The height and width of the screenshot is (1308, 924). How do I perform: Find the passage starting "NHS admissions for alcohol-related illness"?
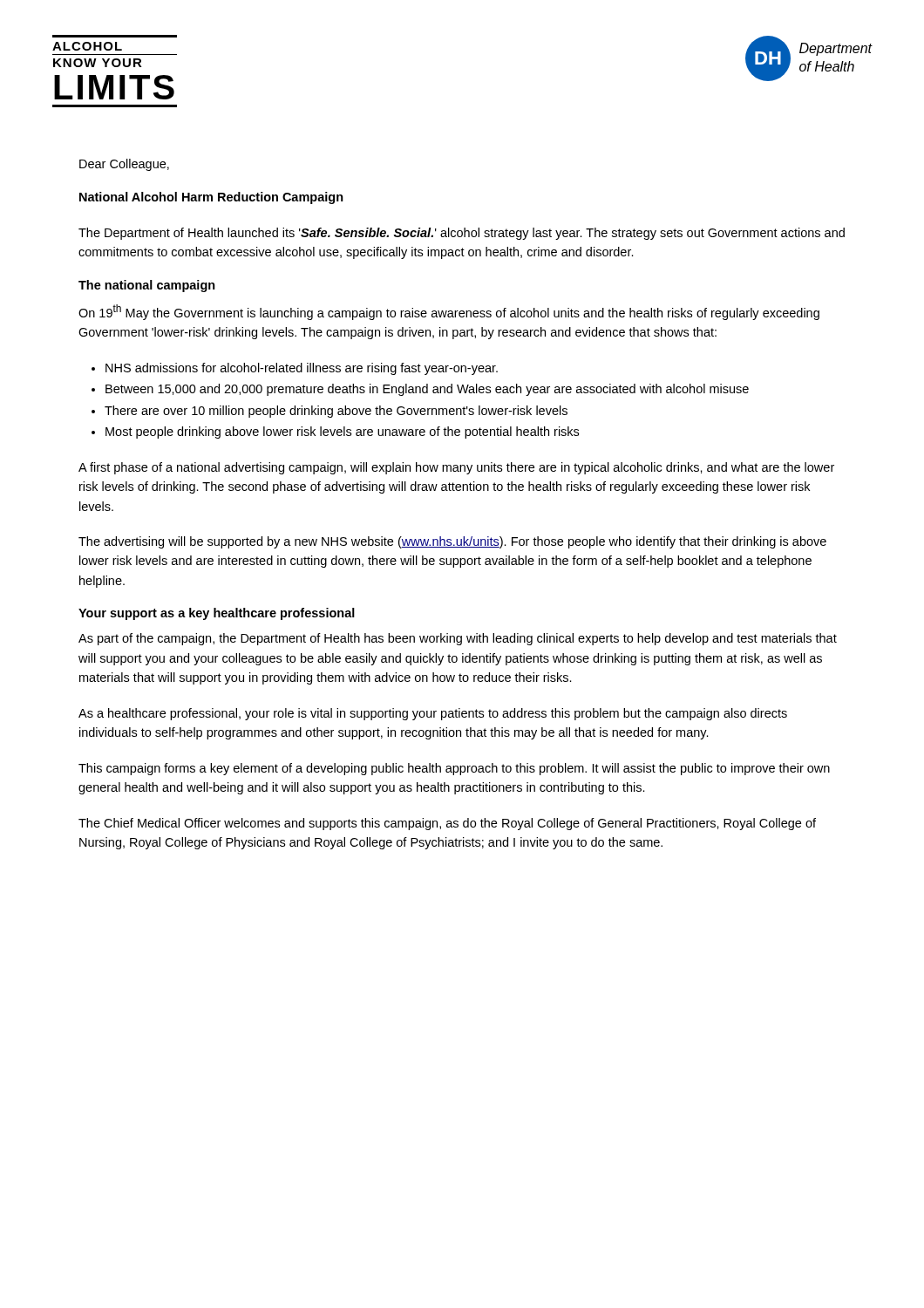click(302, 368)
